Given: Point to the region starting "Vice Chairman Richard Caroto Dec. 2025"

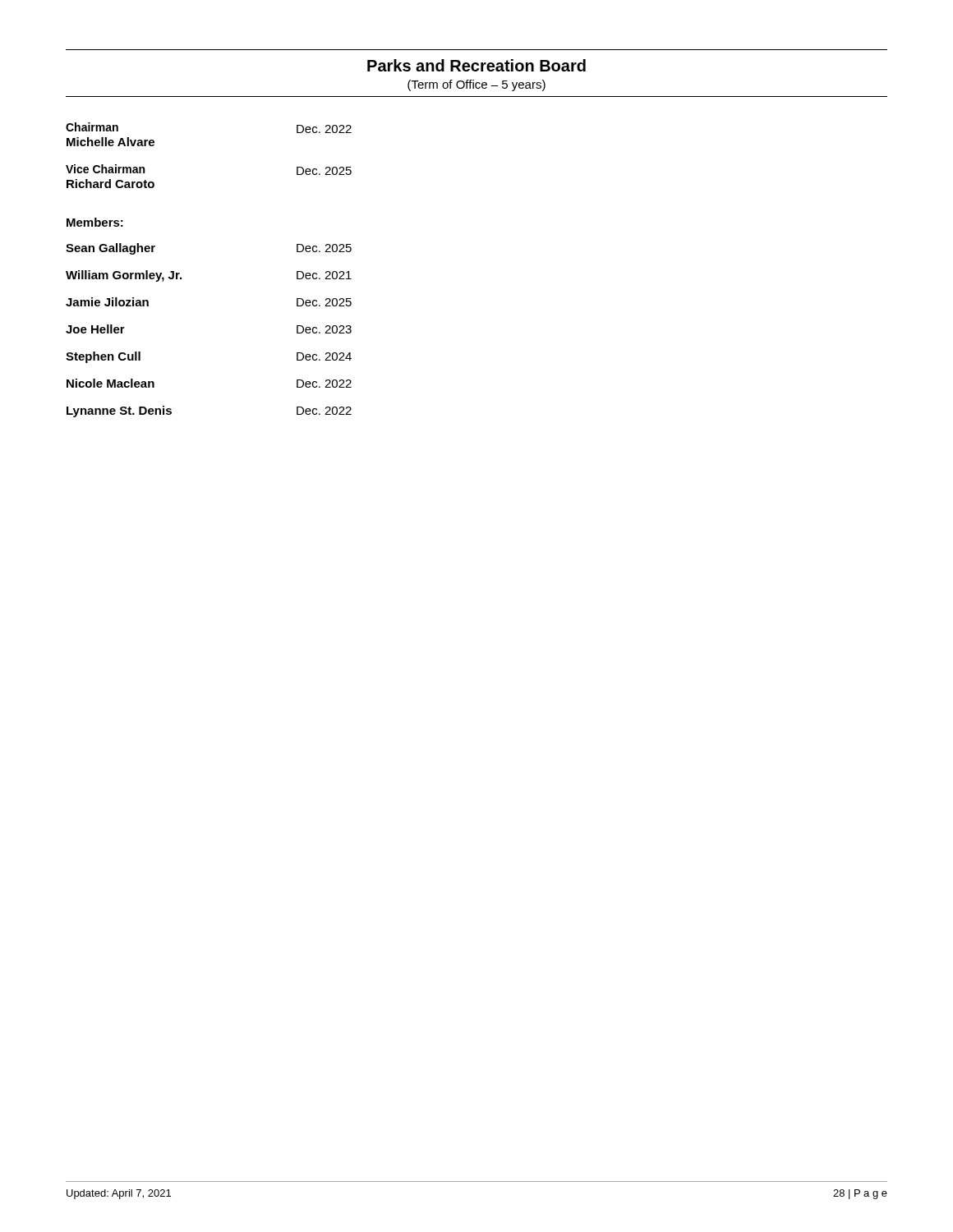Looking at the screenshot, I should click(x=103, y=170).
